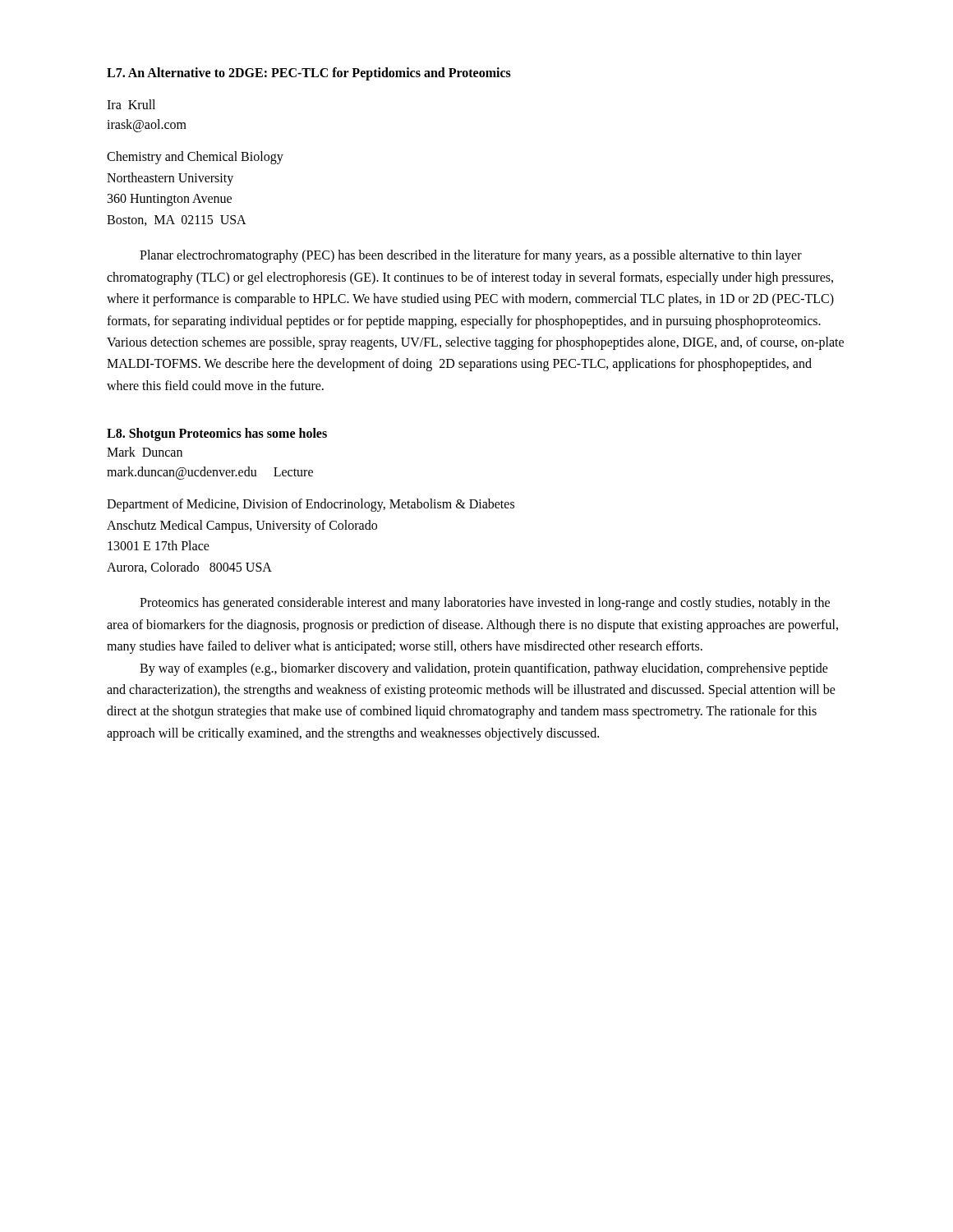Select the region starting "Planar electrochromatography (PEC) has been described"
The width and height of the screenshot is (953, 1232).
[x=476, y=321]
